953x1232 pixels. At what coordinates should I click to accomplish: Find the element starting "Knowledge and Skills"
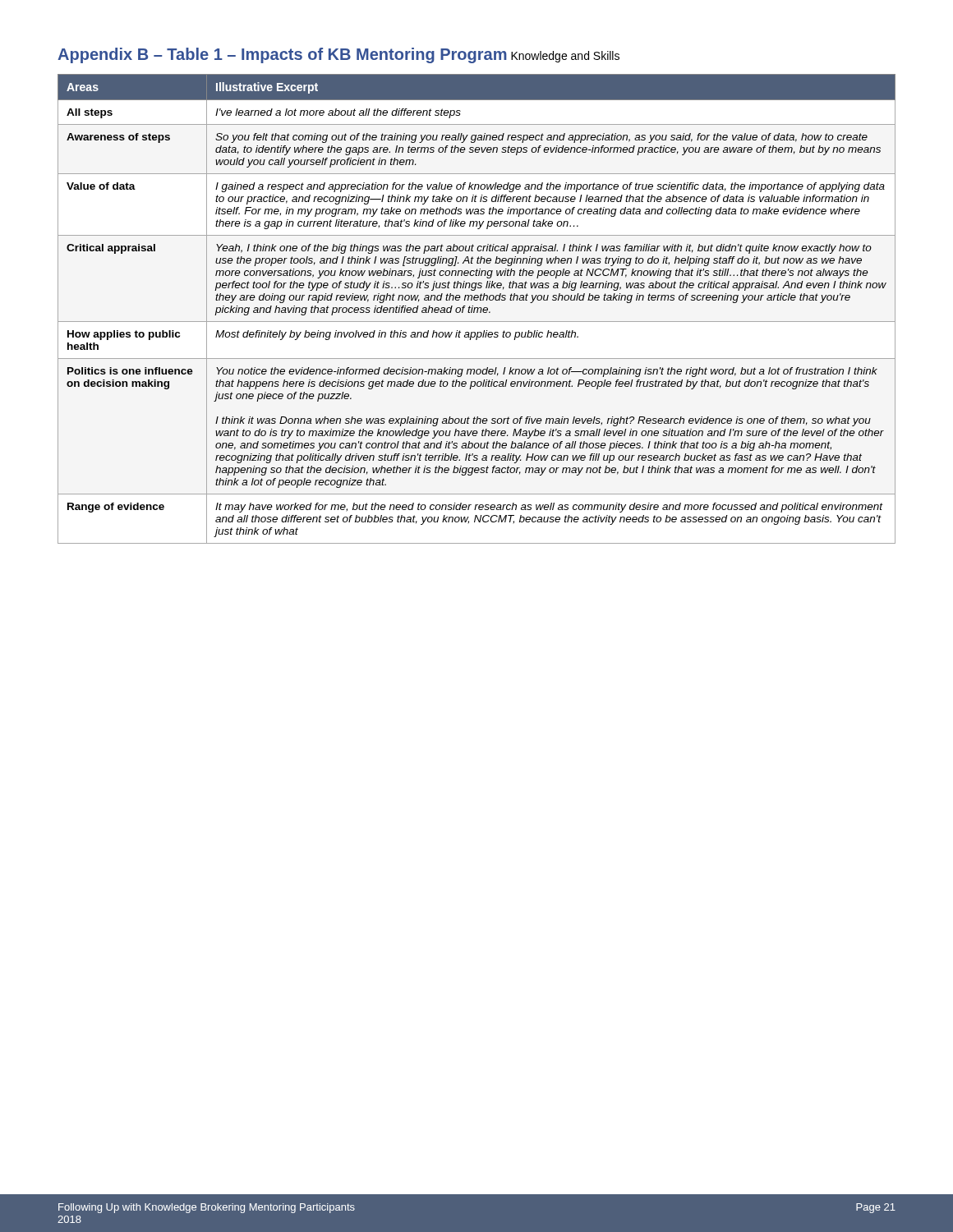[x=565, y=56]
